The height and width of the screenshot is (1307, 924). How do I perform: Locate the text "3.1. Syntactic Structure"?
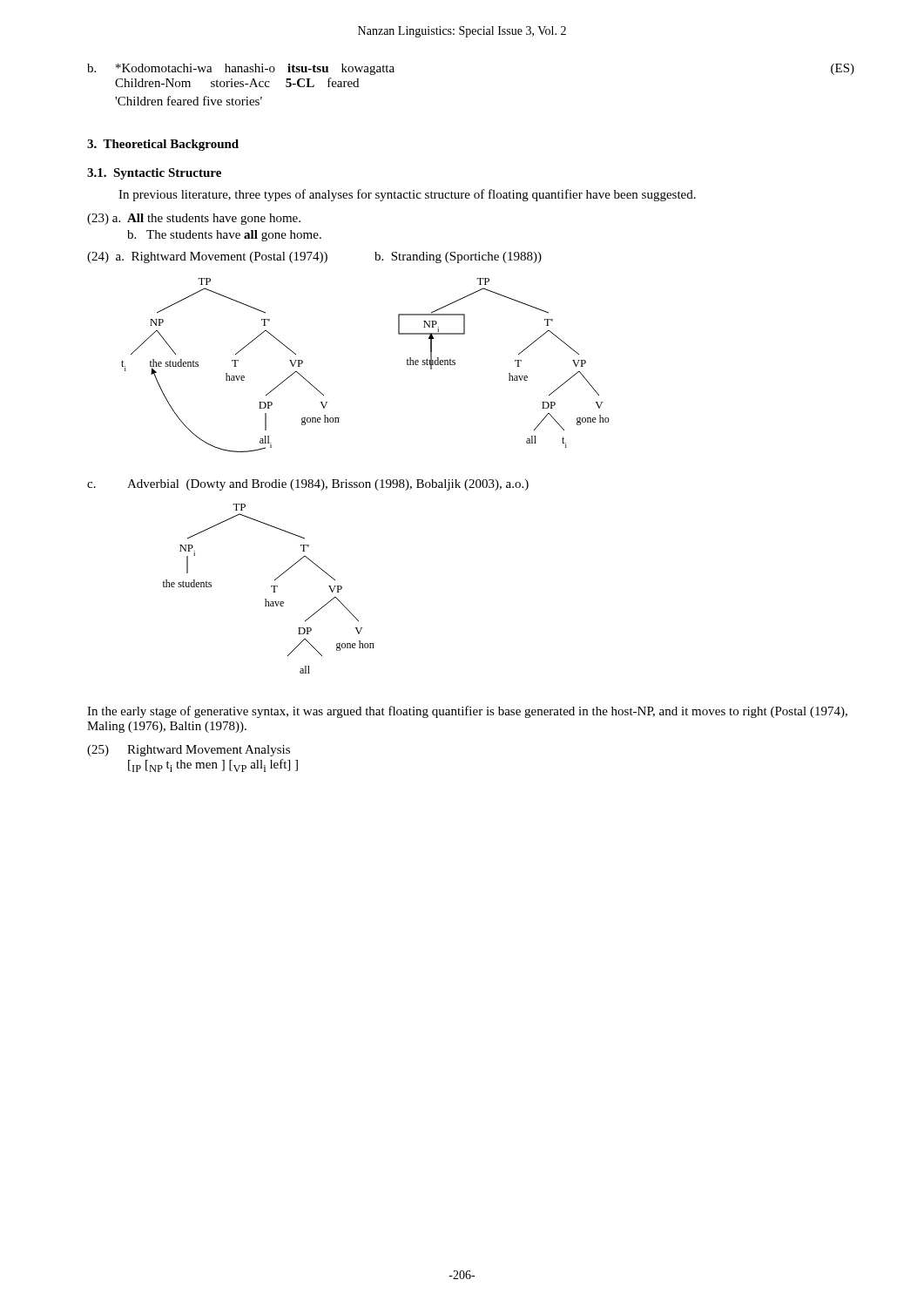[154, 173]
